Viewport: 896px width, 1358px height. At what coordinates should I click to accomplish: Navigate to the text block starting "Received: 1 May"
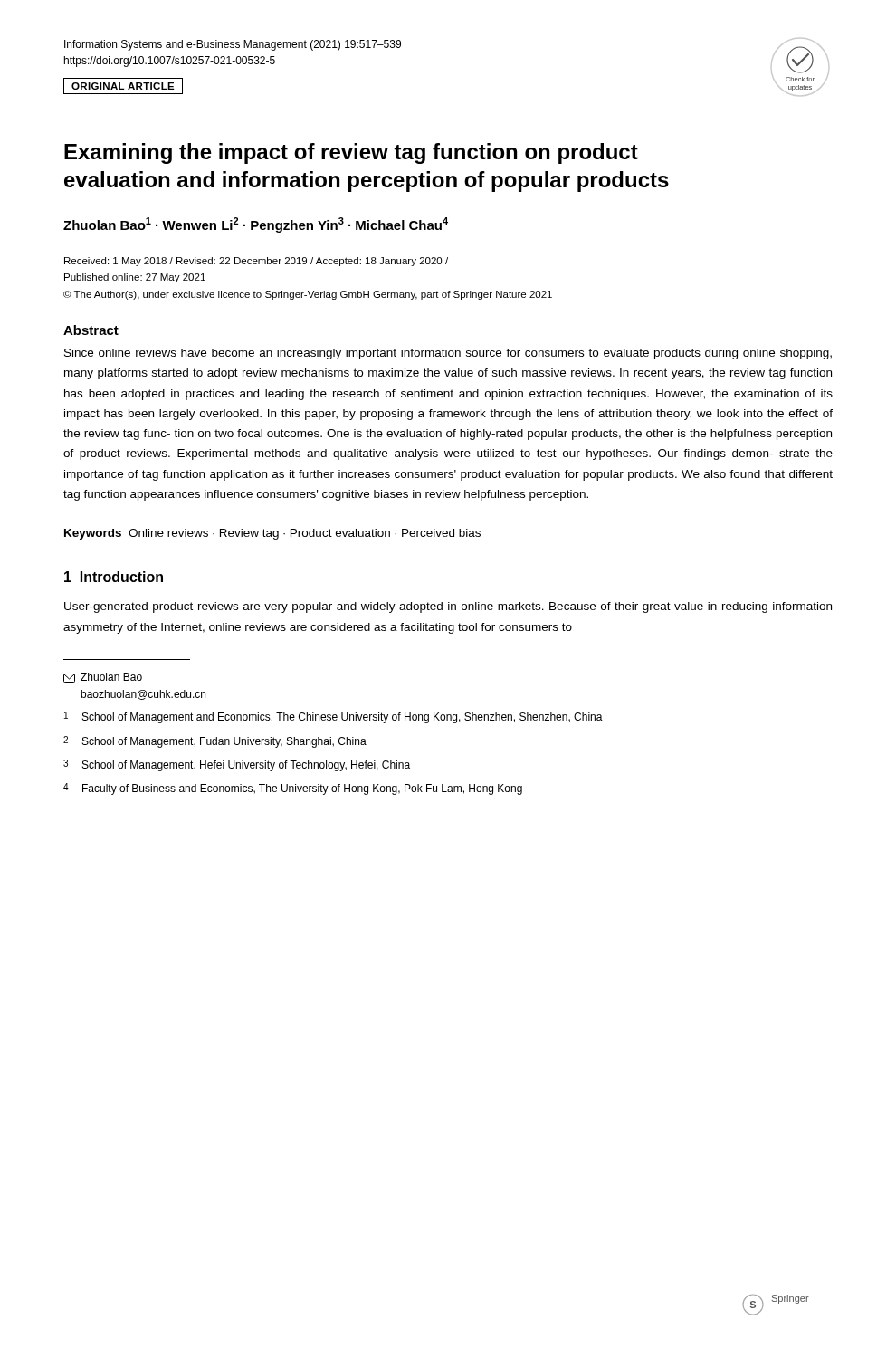pos(256,262)
